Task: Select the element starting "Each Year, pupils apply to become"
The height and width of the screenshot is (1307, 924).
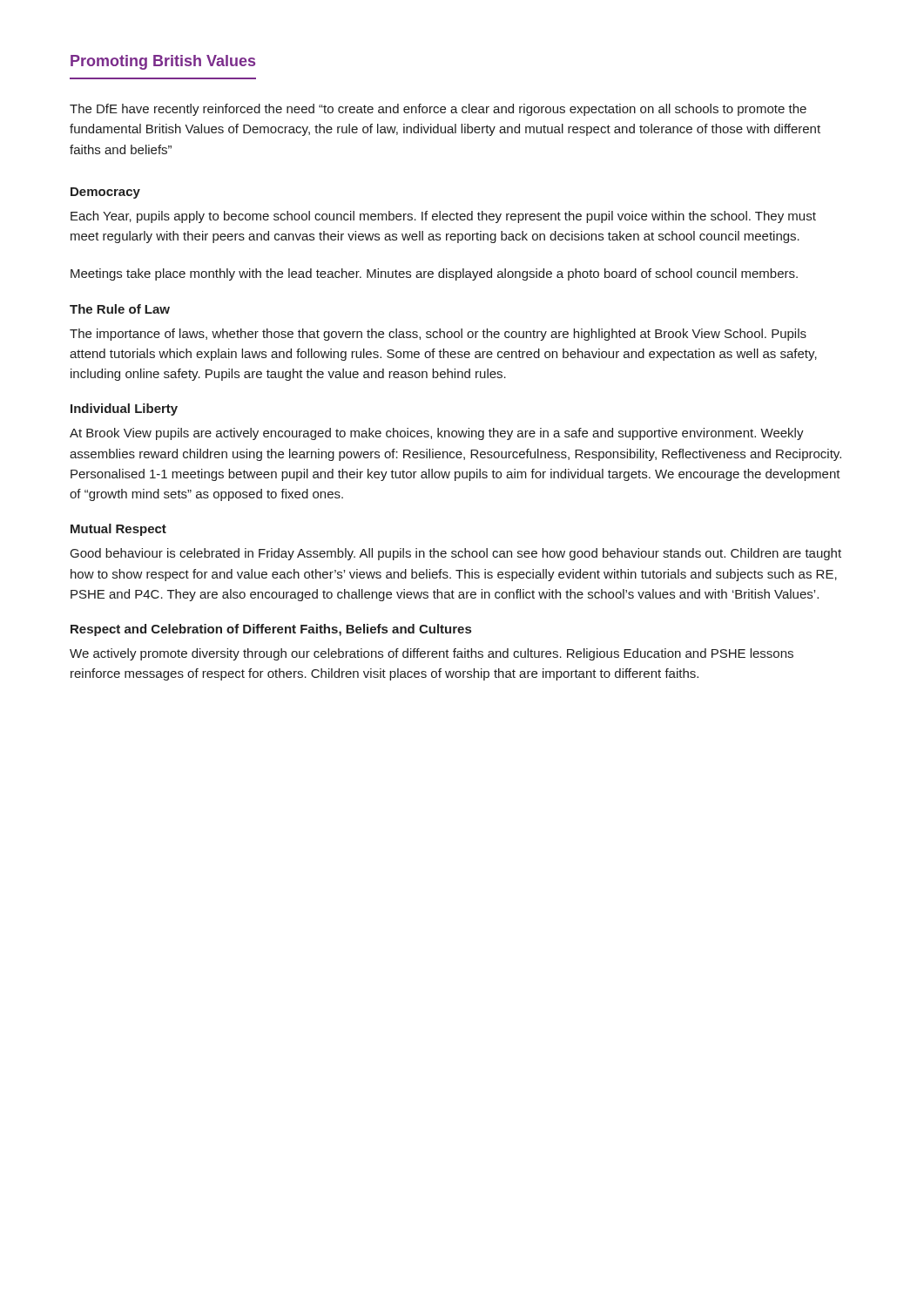Action: pyautogui.click(x=458, y=226)
